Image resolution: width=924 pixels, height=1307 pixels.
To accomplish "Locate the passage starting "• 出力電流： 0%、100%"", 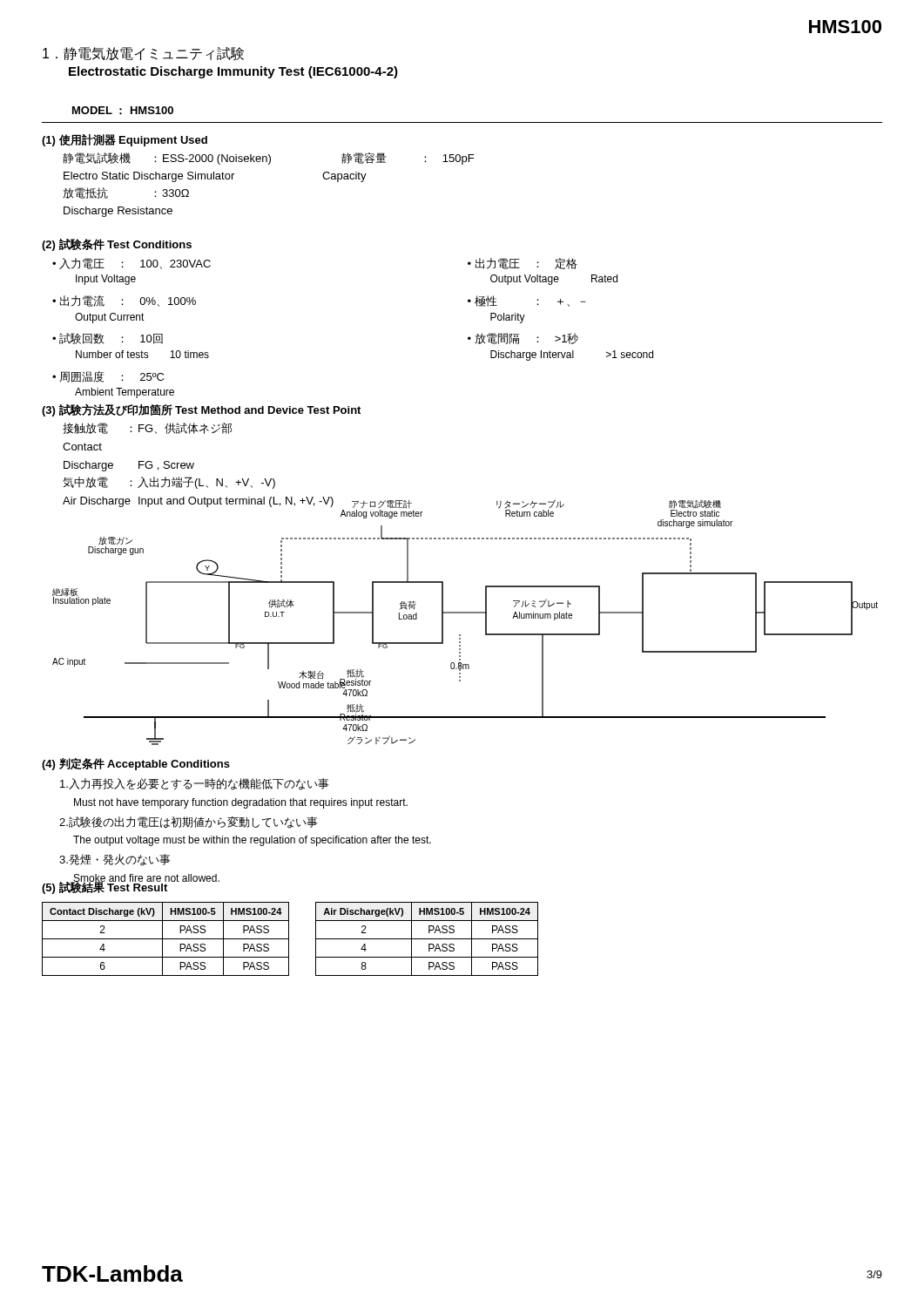I will tap(124, 301).
